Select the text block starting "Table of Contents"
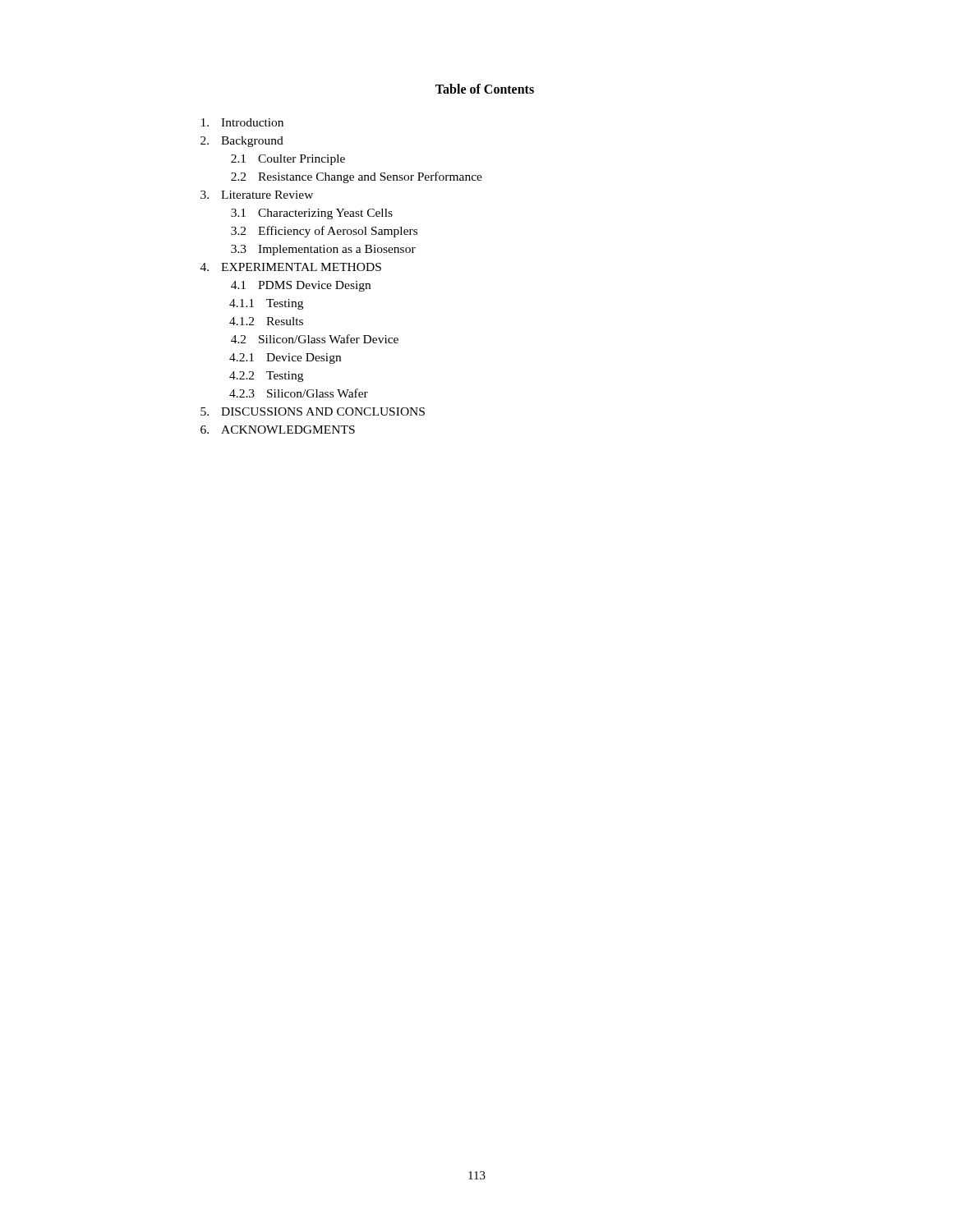Image resolution: width=953 pixels, height=1232 pixels. [485, 89]
